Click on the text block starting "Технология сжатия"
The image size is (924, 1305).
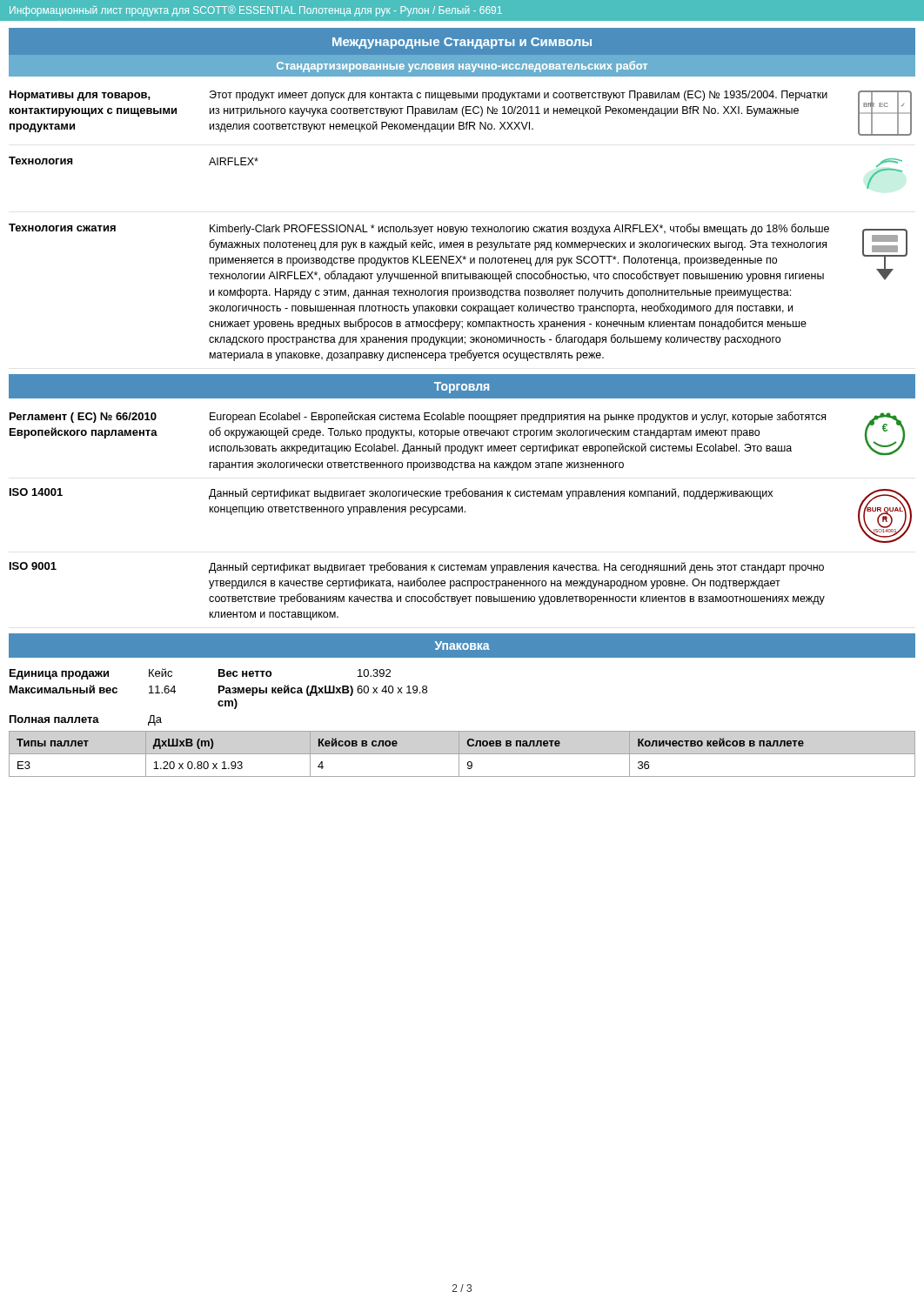[x=62, y=227]
